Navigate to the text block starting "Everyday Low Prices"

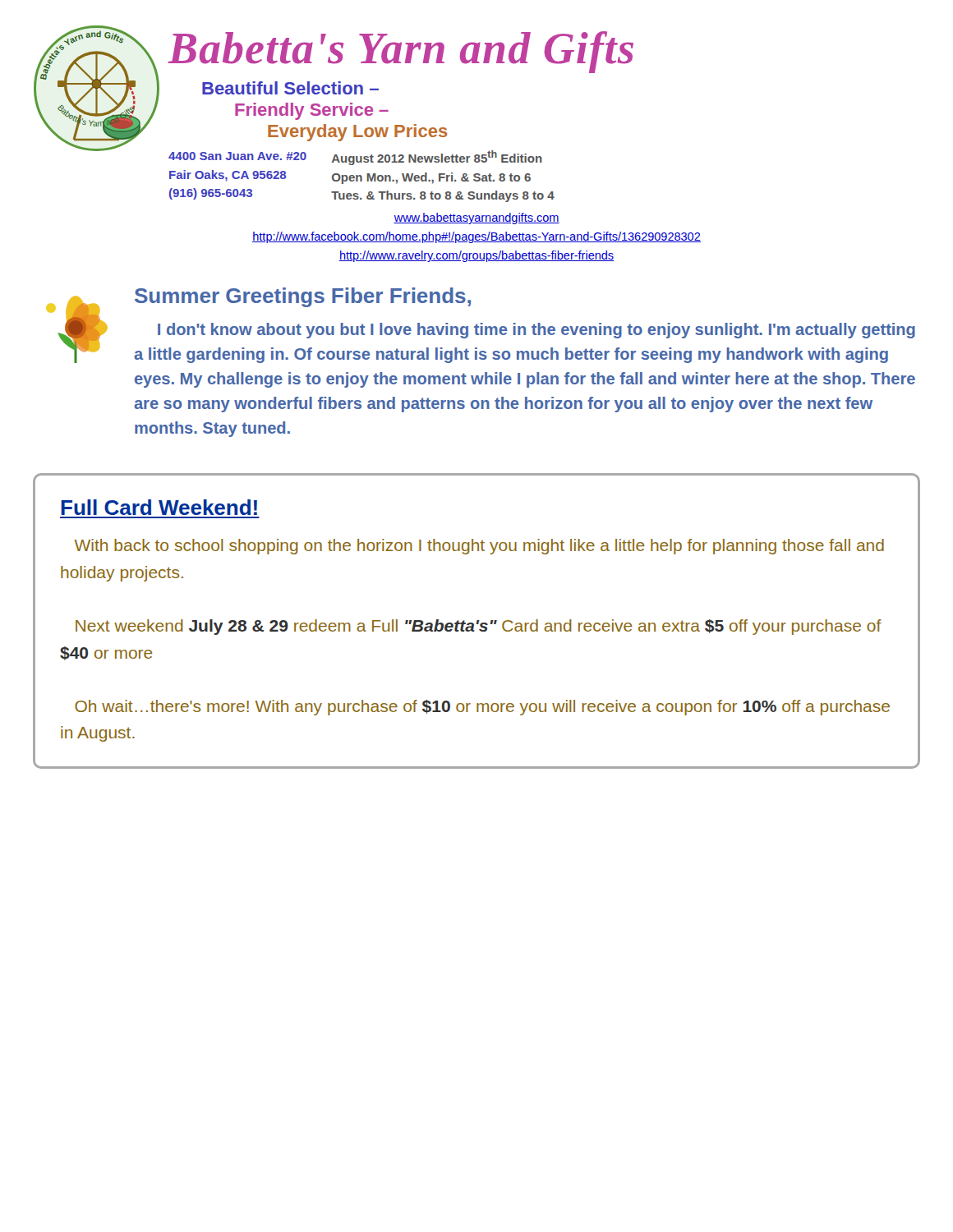click(x=357, y=131)
